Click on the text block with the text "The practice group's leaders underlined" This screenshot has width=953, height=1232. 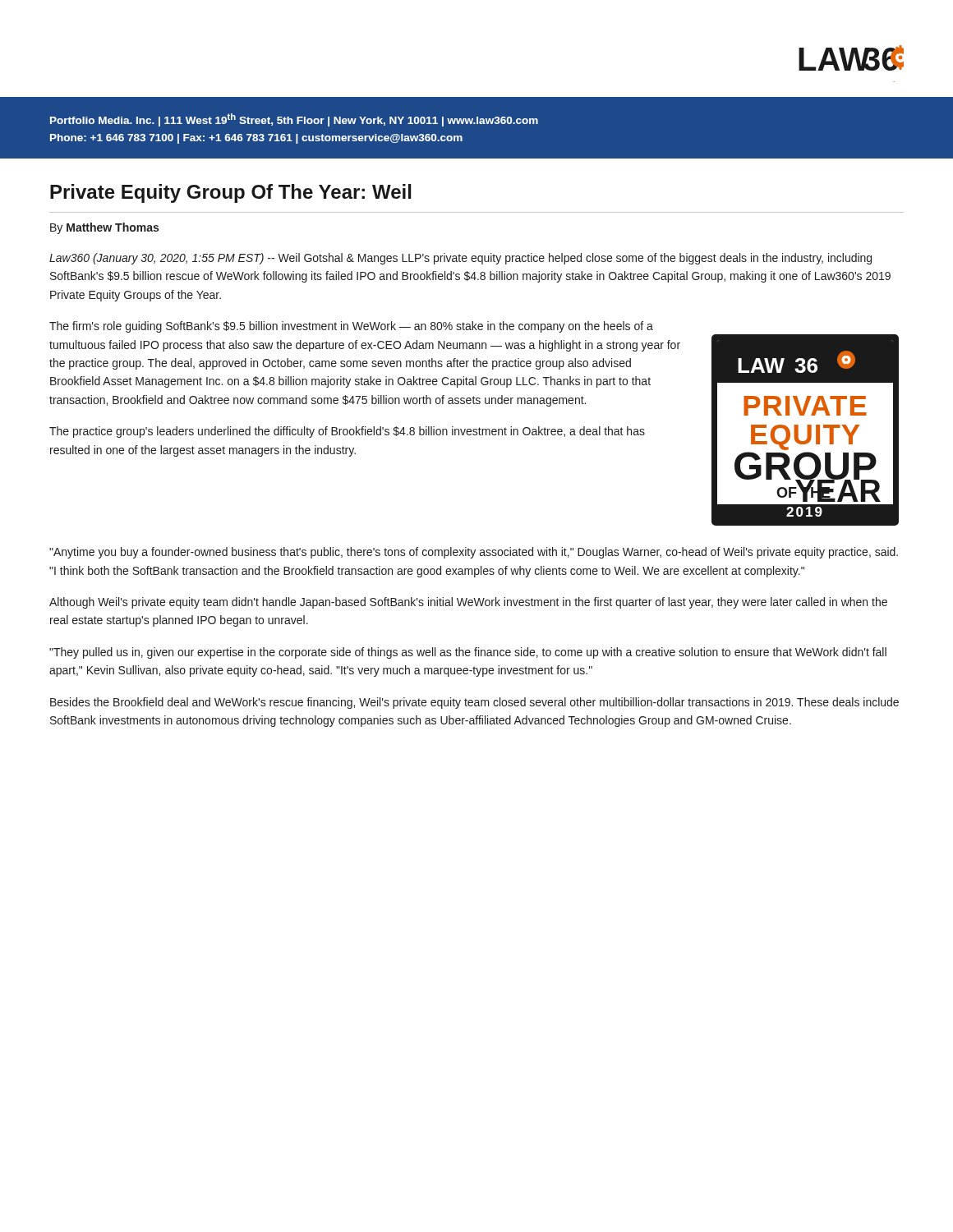(x=347, y=441)
